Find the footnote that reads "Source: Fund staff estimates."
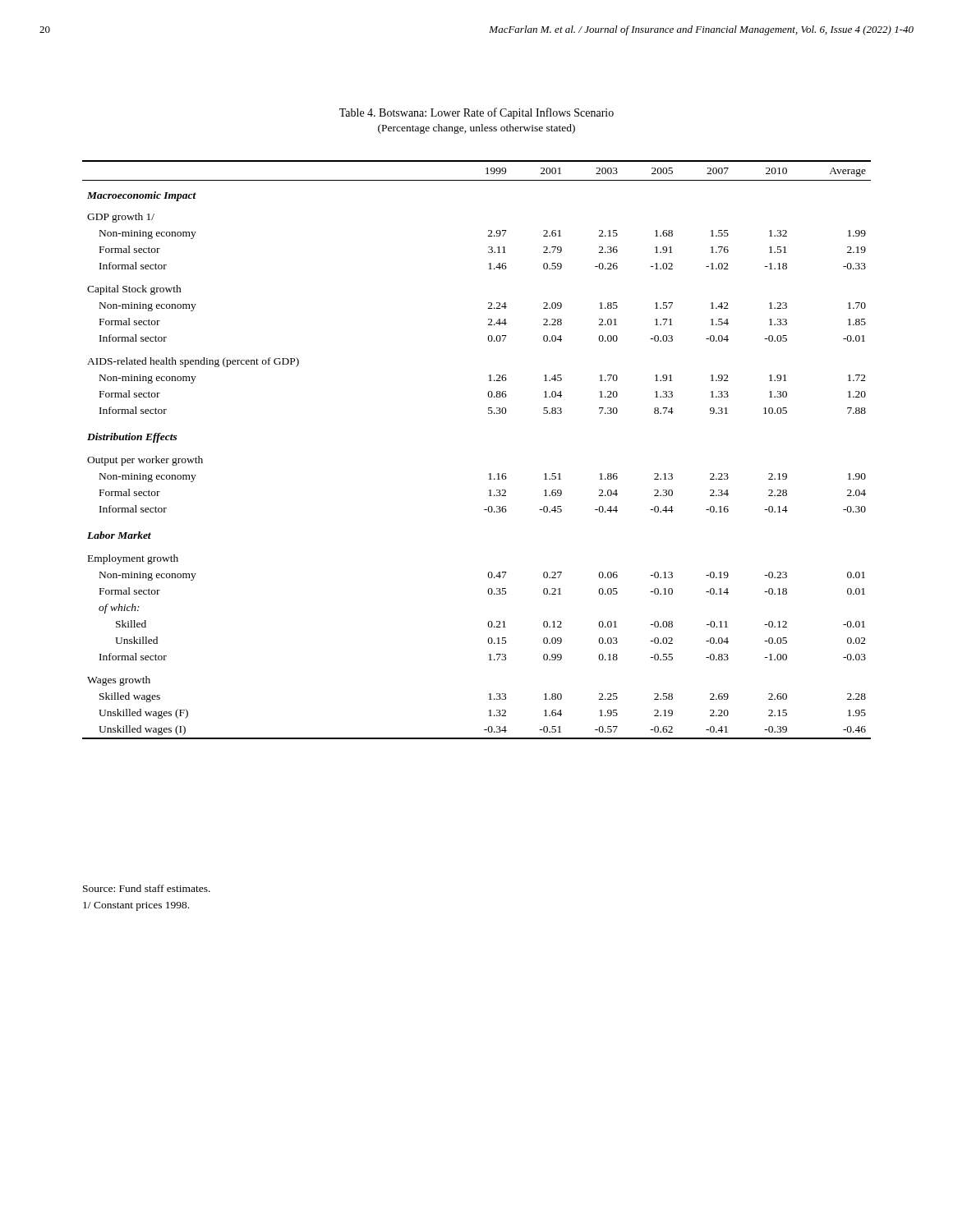The image size is (953, 1232). pyautogui.click(x=146, y=889)
